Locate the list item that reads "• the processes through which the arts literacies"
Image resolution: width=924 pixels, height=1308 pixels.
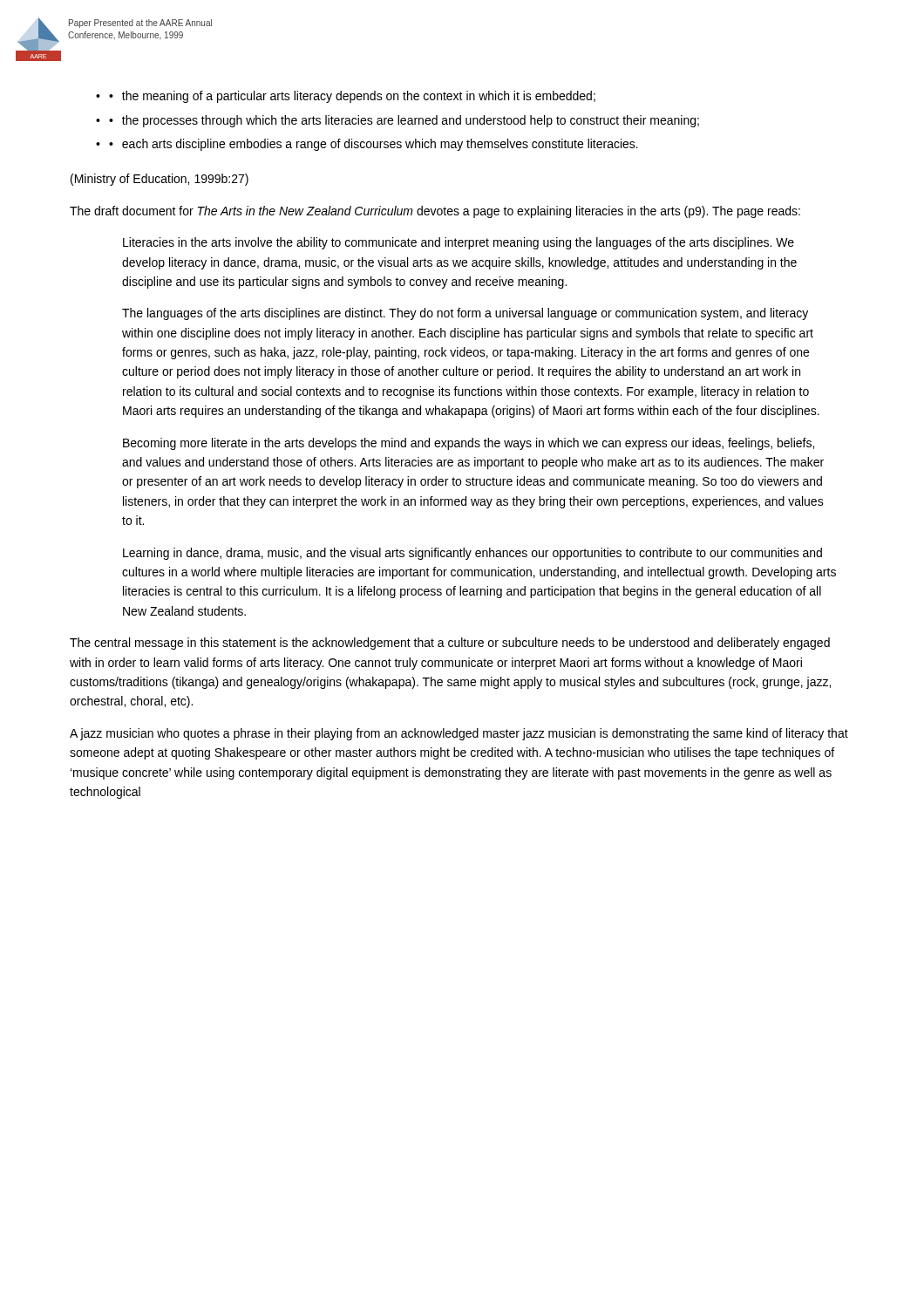404,121
